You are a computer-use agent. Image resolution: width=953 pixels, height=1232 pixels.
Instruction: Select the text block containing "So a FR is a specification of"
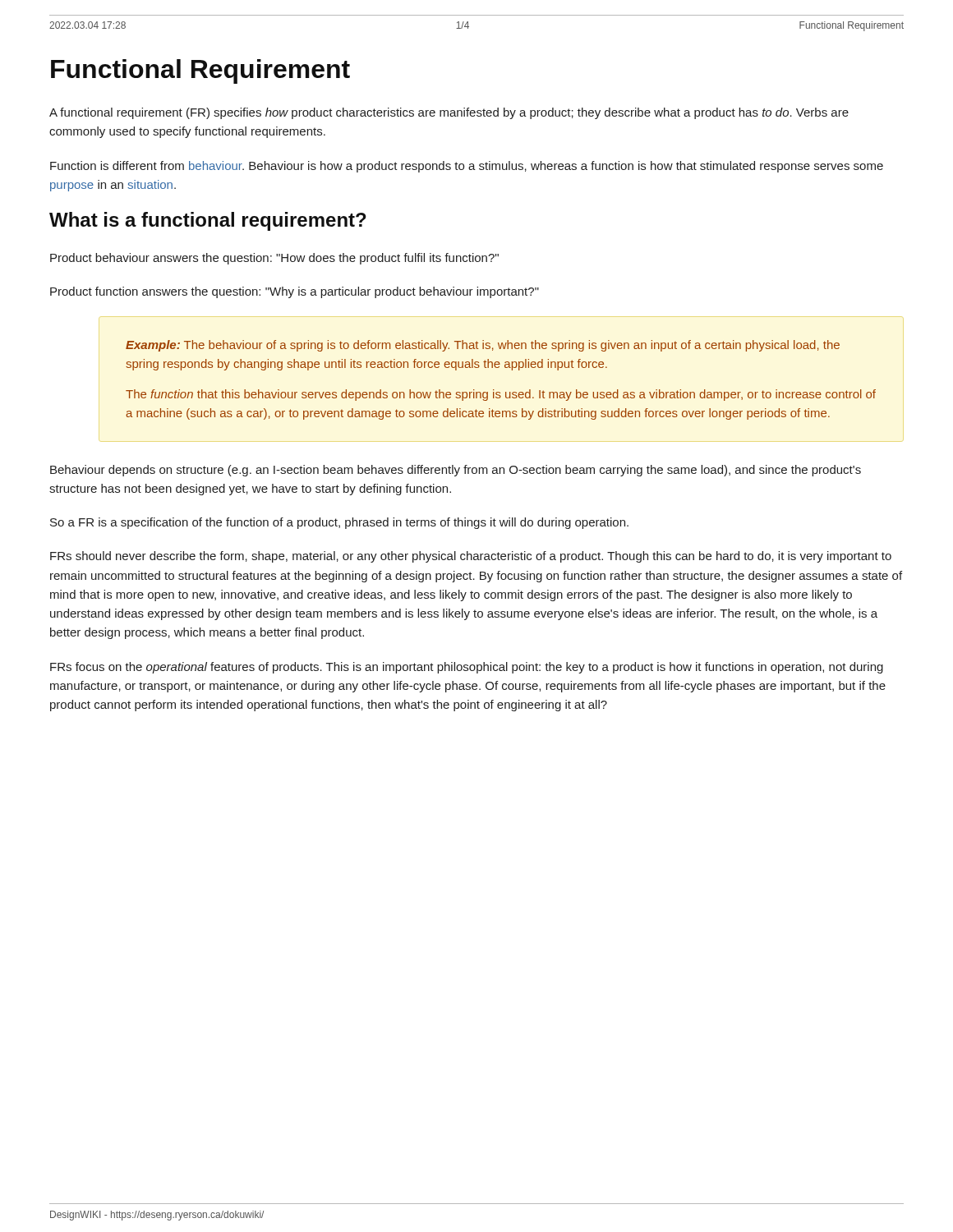(x=339, y=522)
